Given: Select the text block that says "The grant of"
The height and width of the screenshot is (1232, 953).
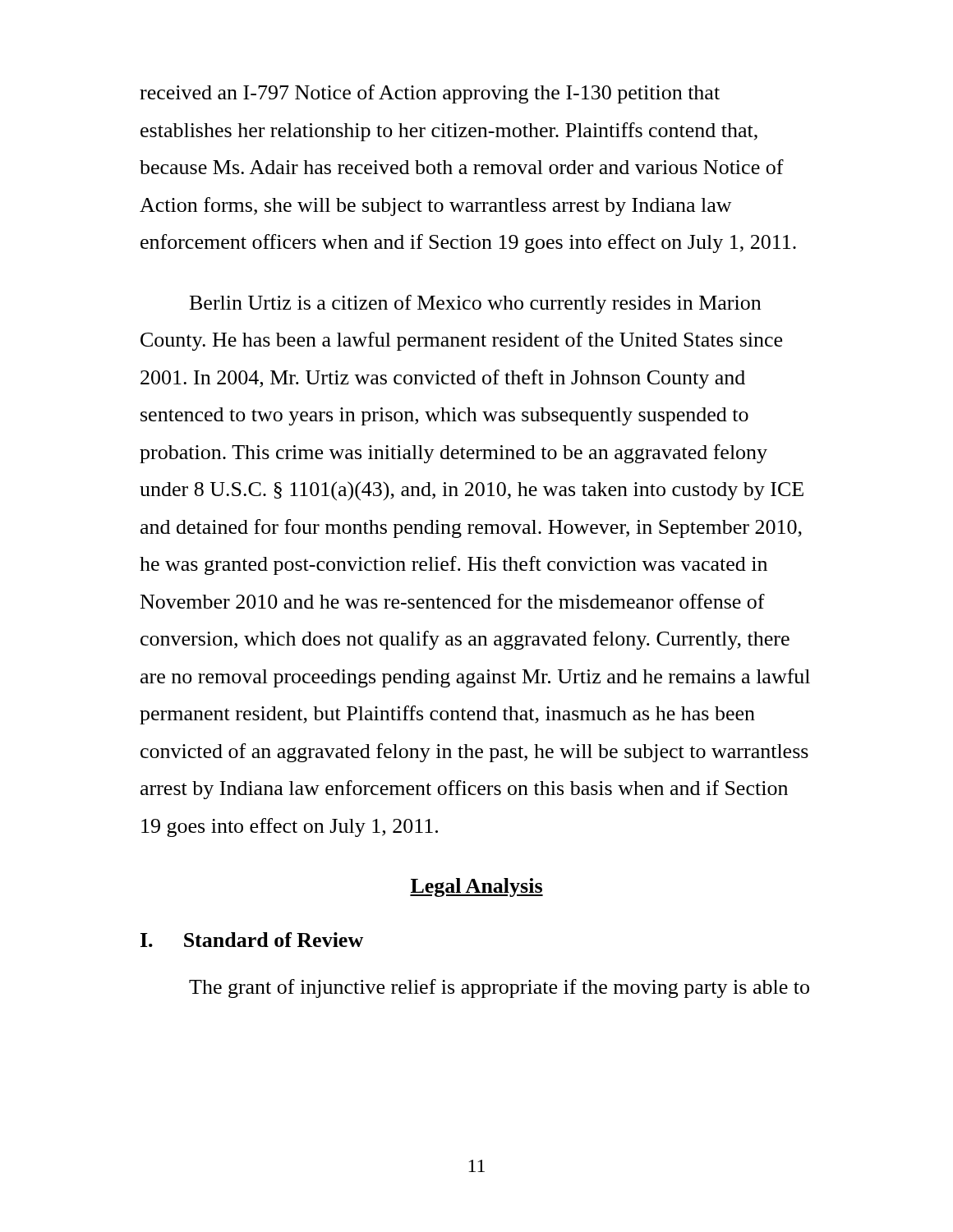Looking at the screenshot, I should 476,987.
